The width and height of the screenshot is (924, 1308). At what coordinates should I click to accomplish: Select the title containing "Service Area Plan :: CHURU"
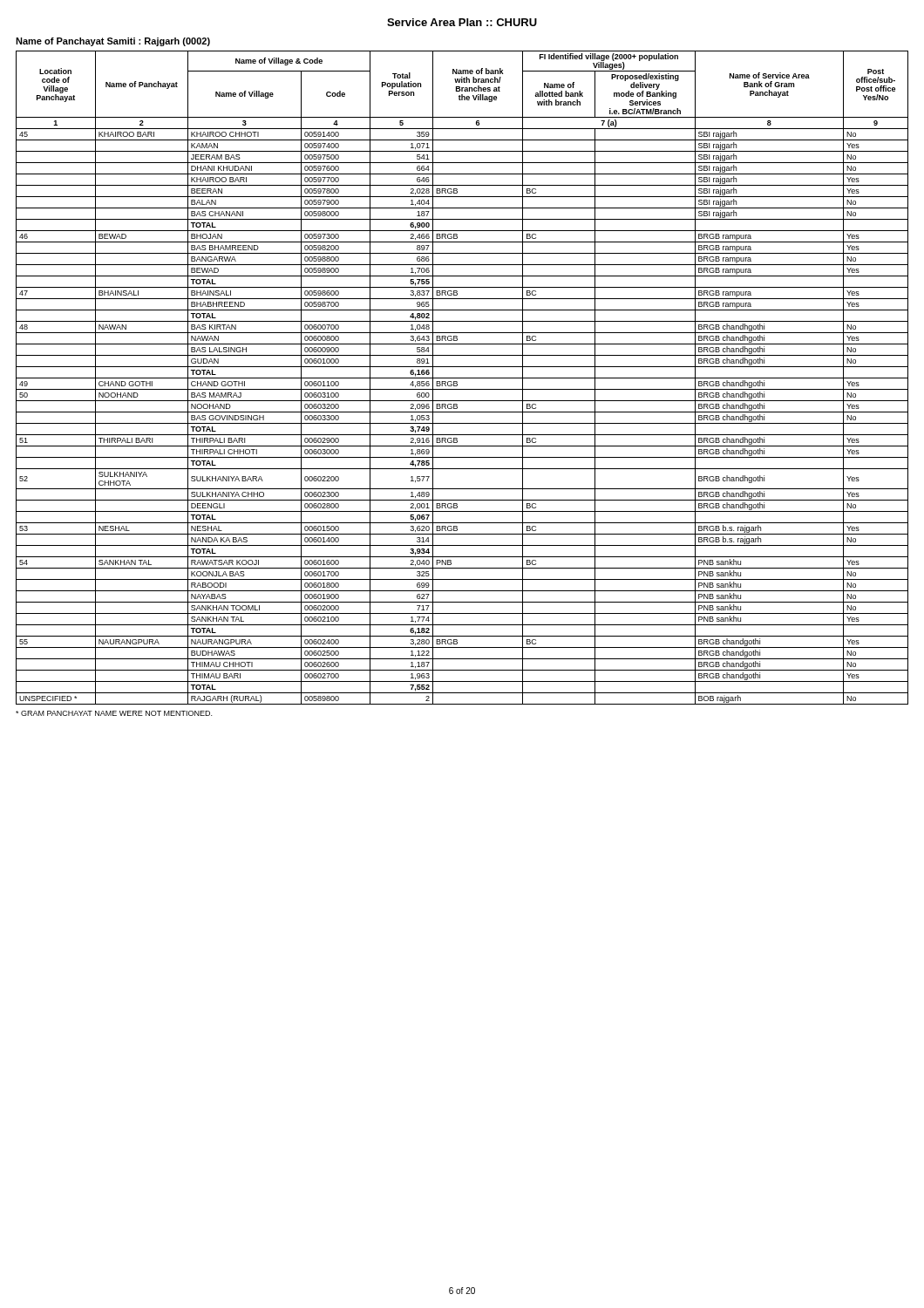coord(462,22)
